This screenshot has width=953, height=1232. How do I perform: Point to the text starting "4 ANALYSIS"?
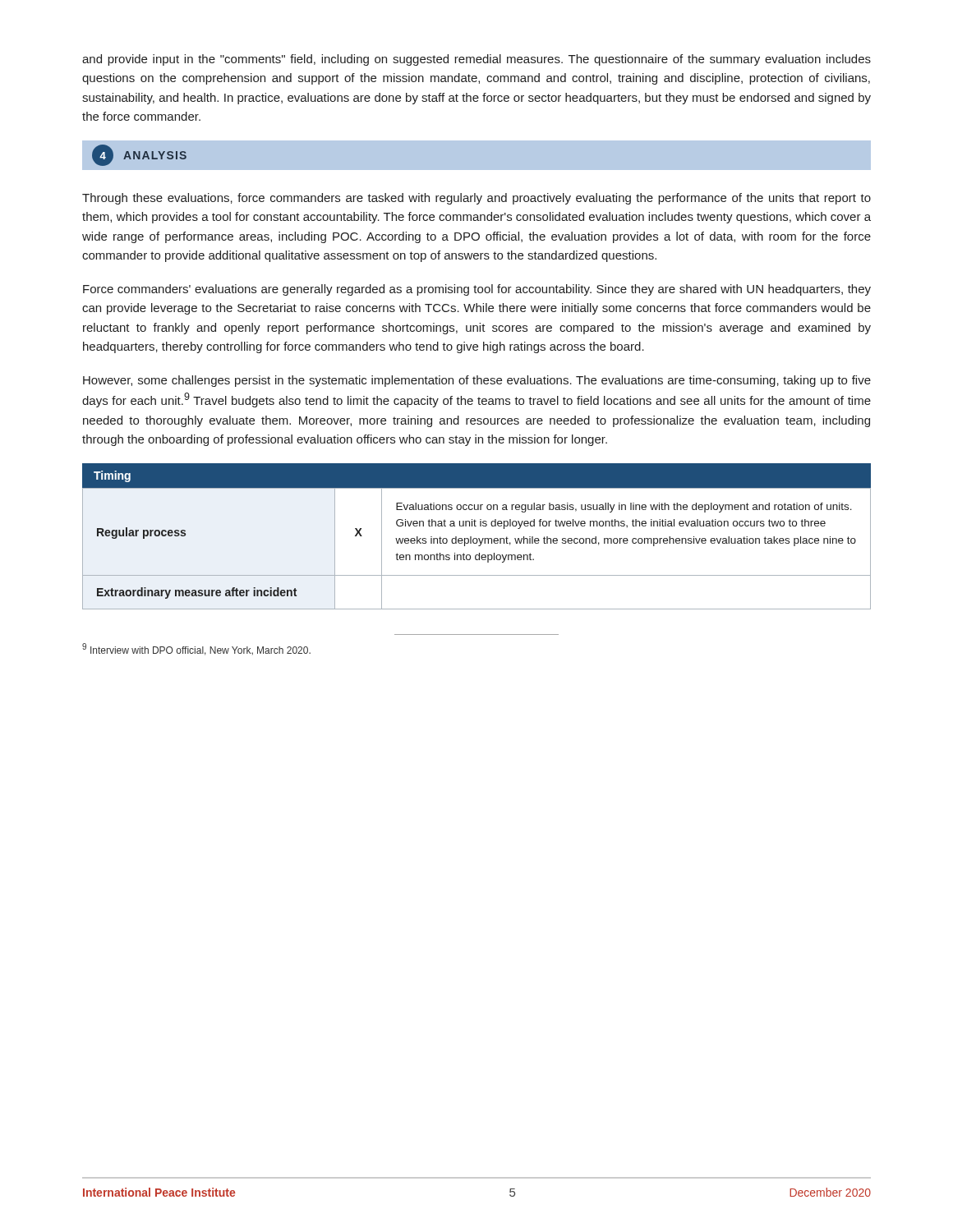(140, 155)
